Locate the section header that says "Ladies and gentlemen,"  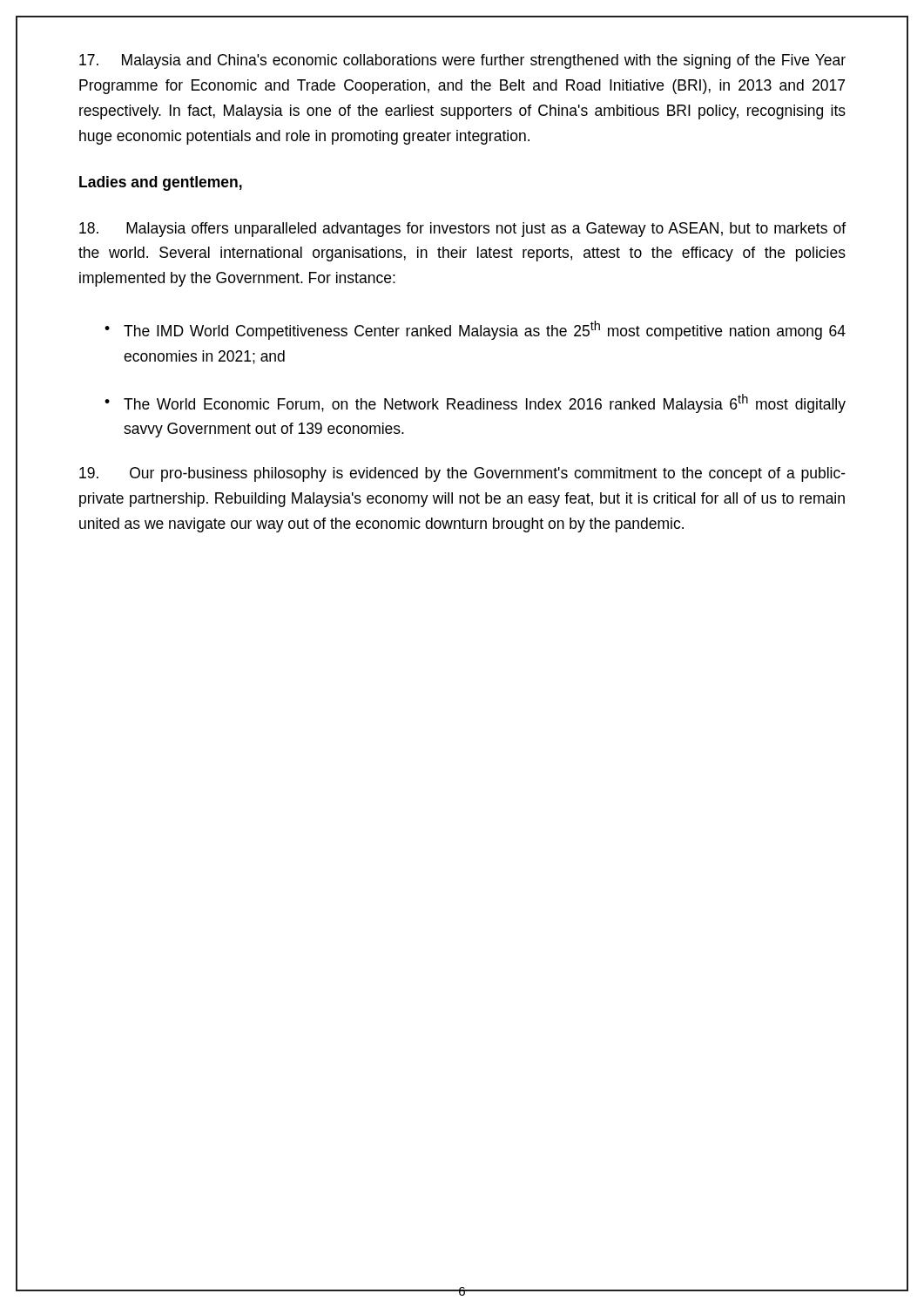click(x=160, y=182)
